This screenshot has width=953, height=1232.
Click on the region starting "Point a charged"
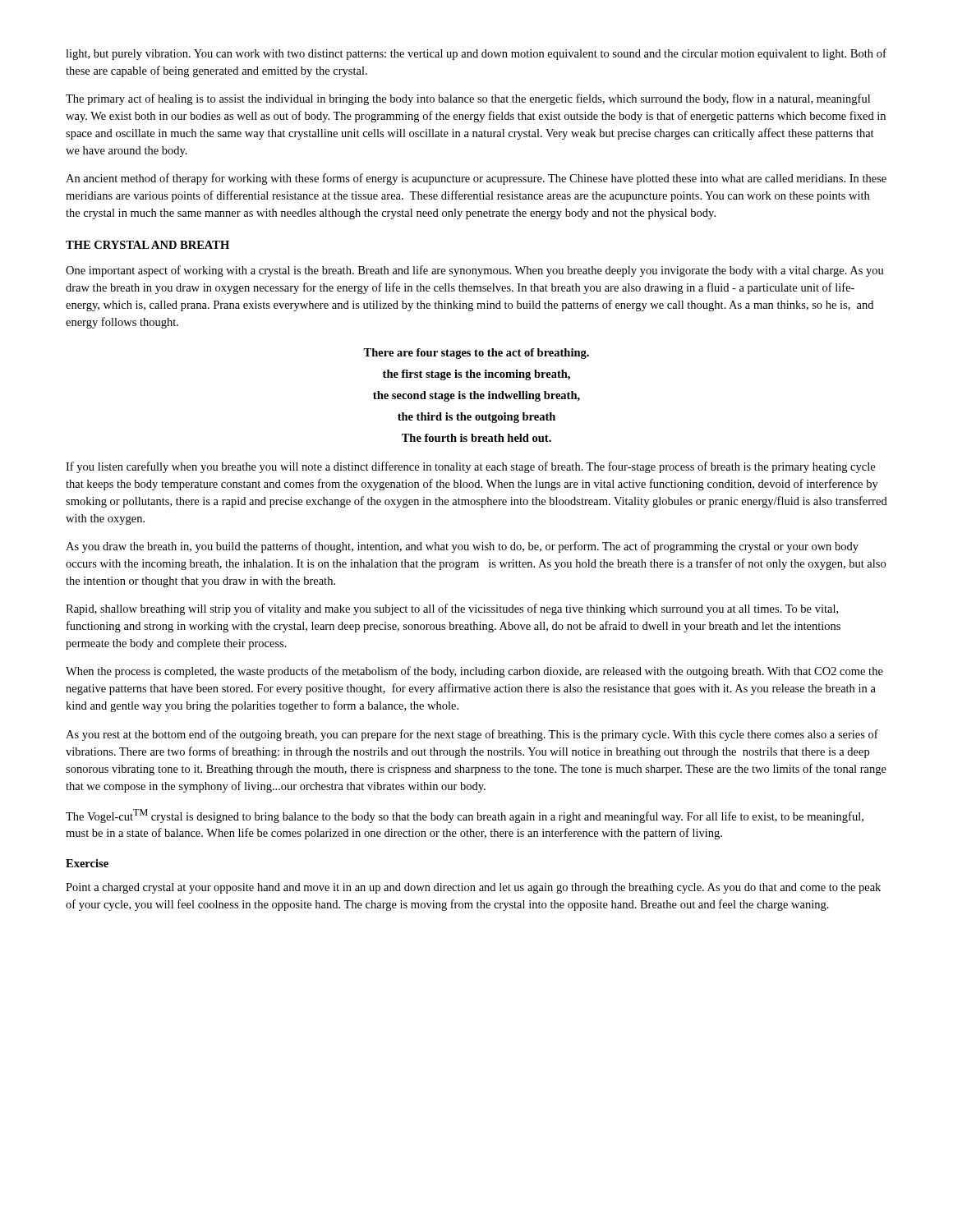pos(473,896)
